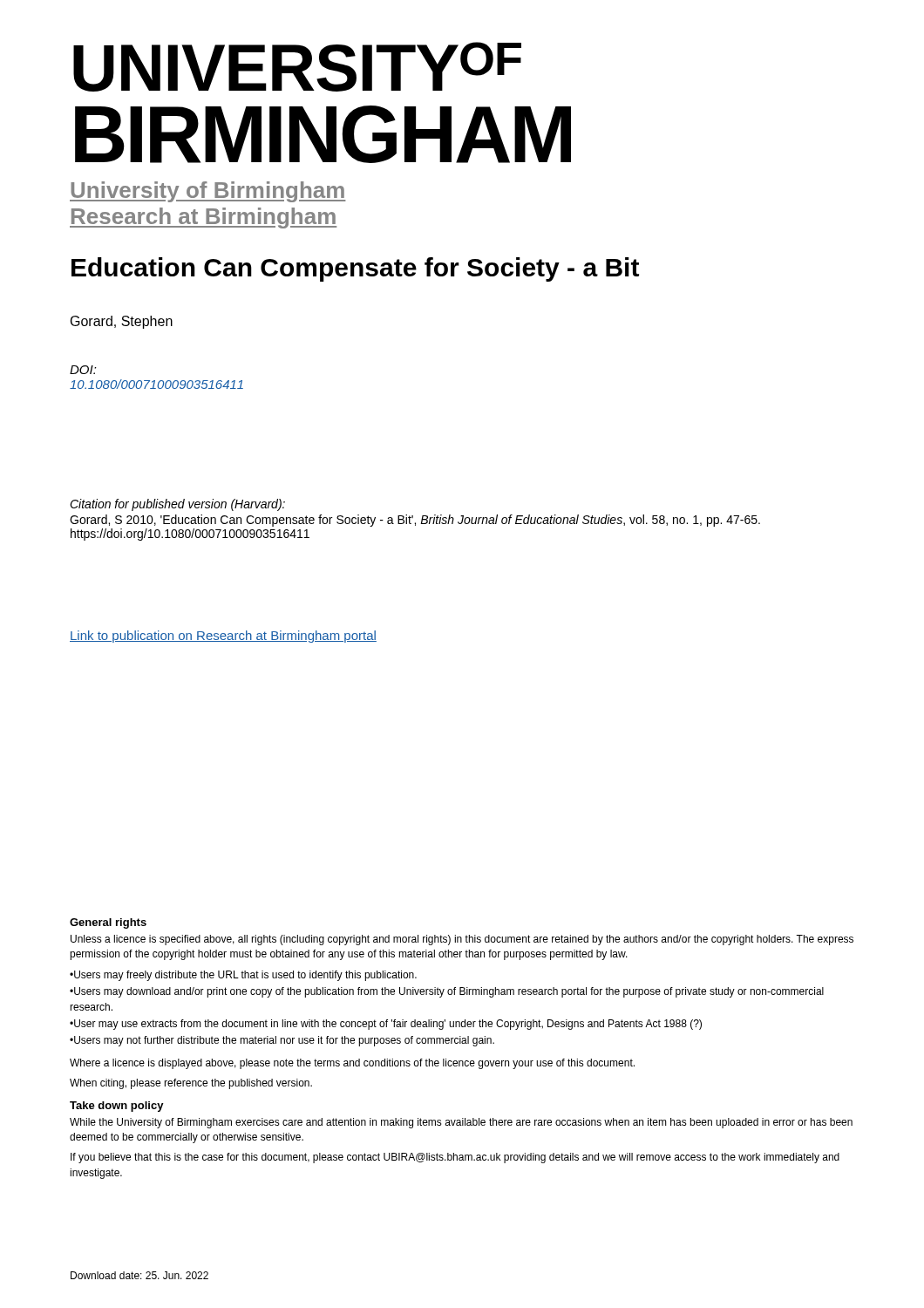Viewport: 924px width, 1308px height.
Task: Click the passage that begins "If you believe"
Action: click(455, 1165)
